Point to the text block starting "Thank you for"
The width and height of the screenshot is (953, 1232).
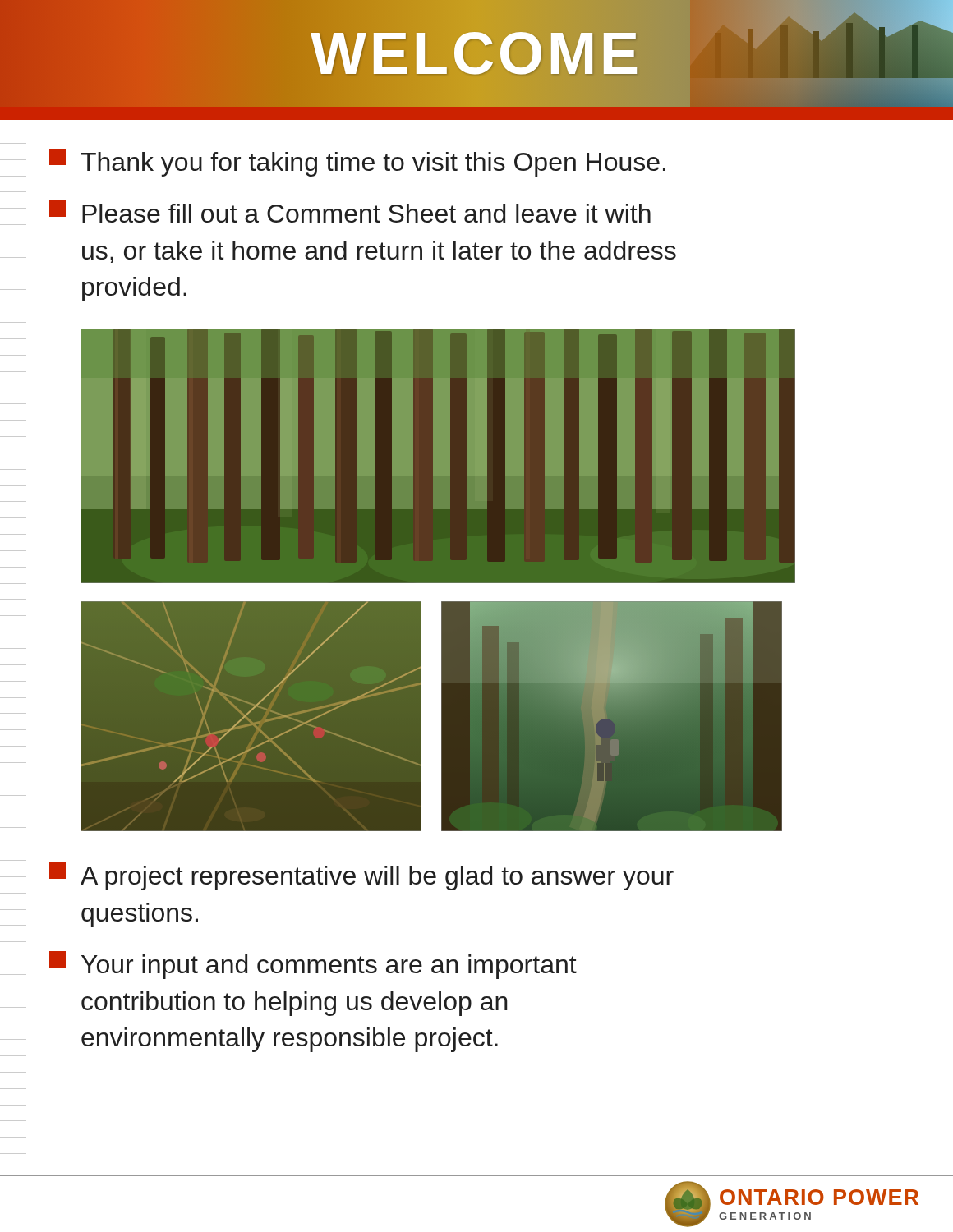(359, 162)
